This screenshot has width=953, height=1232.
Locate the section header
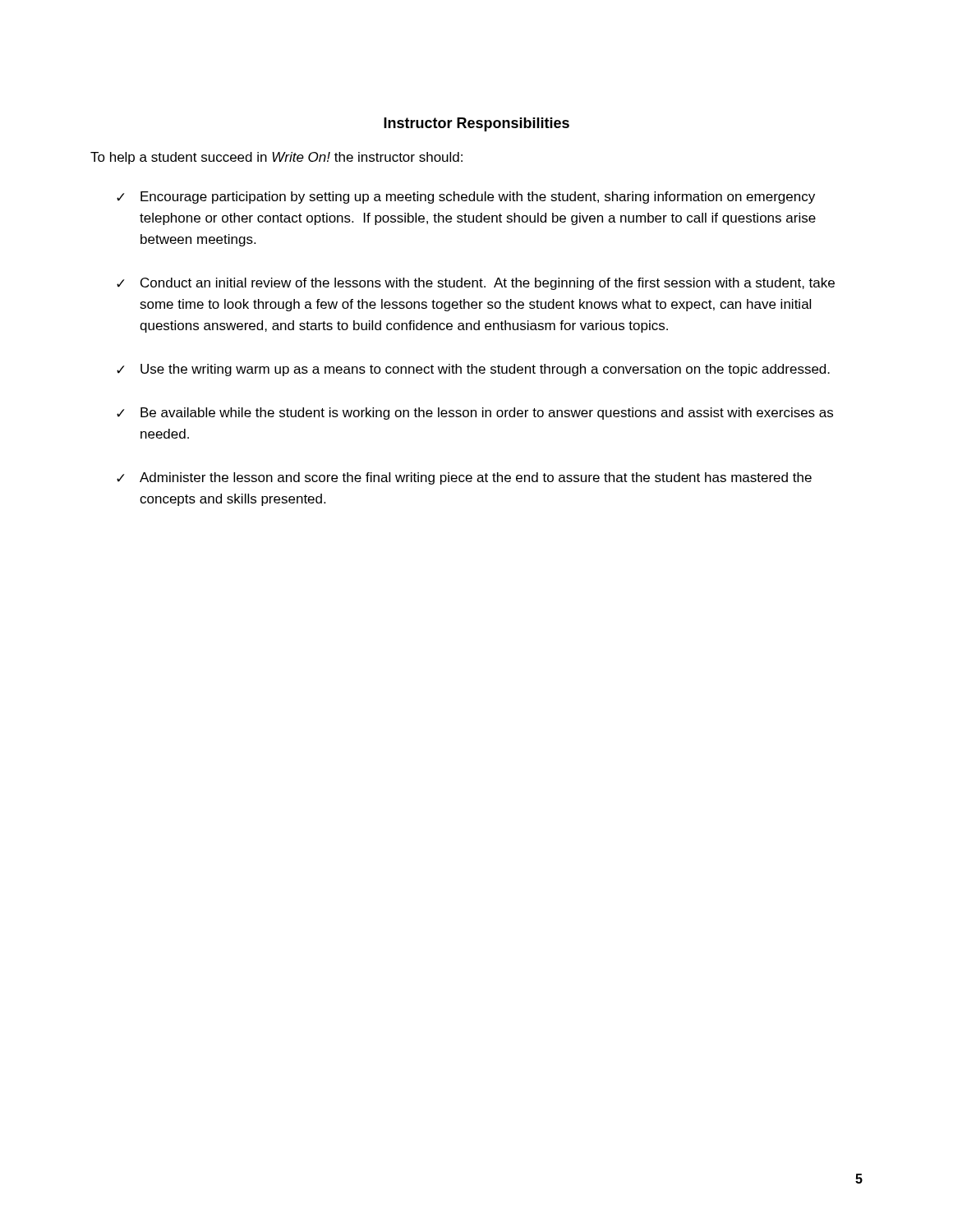[x=476, y=123]
